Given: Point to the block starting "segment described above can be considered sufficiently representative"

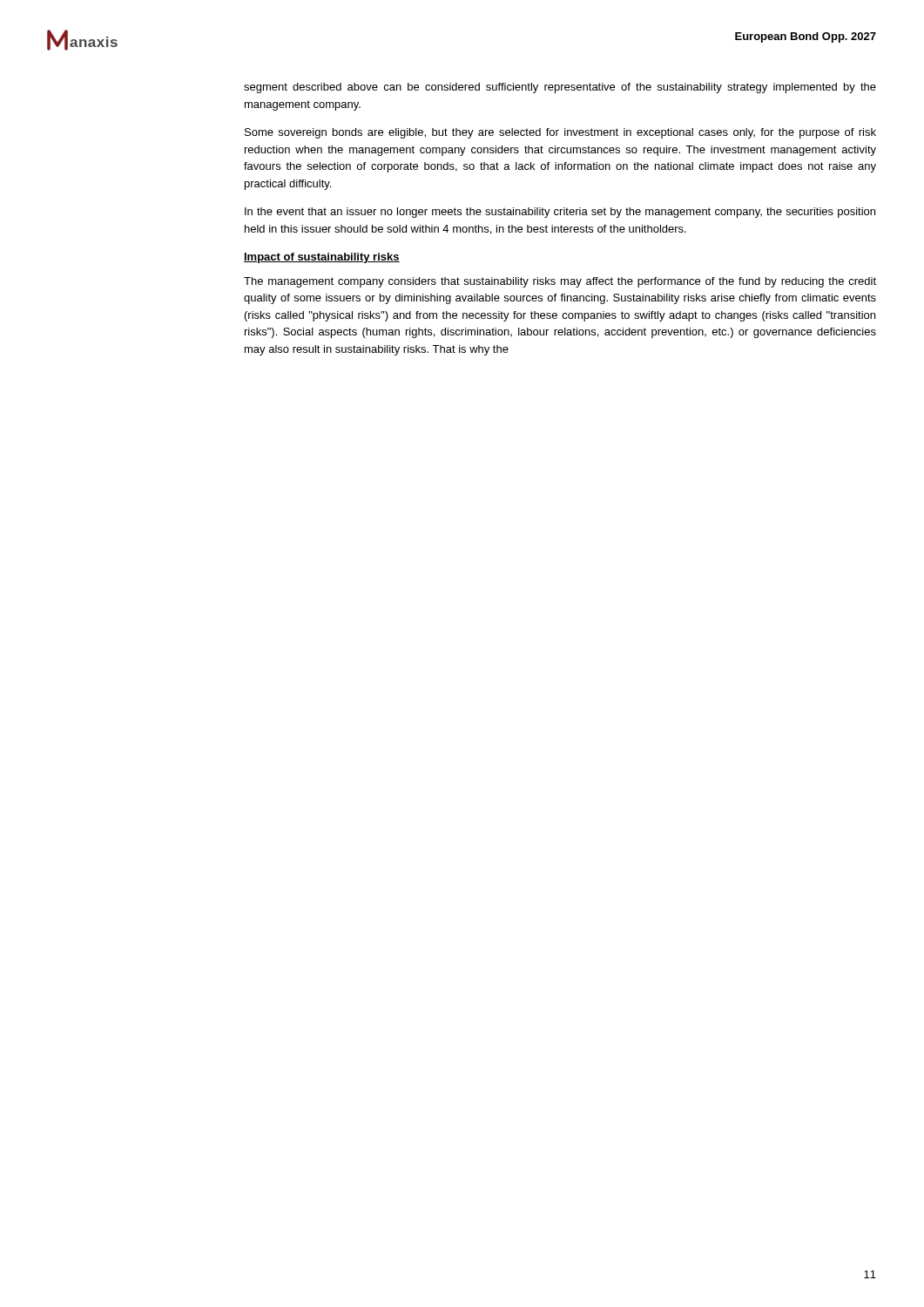Looking at the screenshot, I should tap(560, 95).
